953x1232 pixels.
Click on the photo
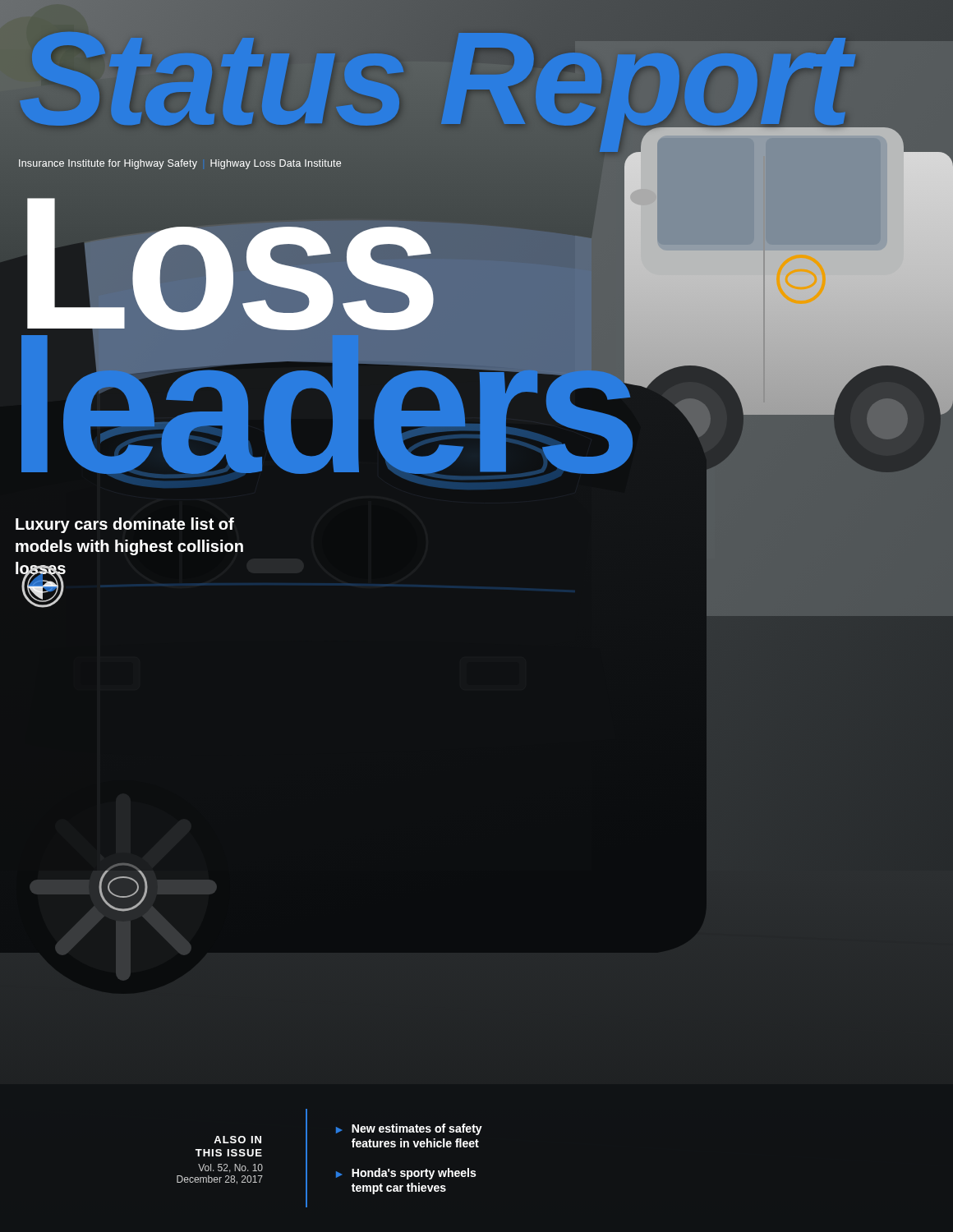[476, 616]
